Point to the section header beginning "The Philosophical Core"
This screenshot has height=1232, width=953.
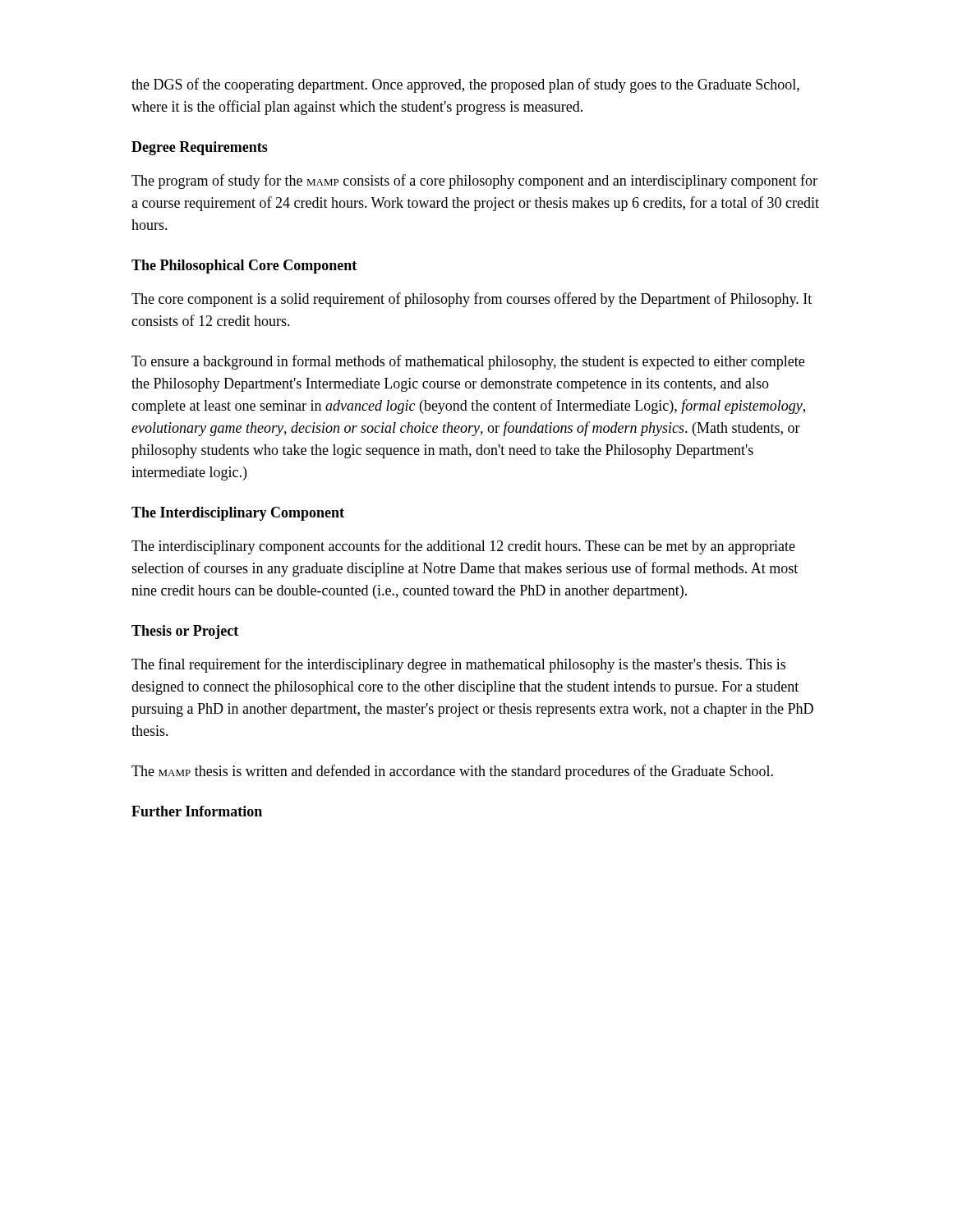244,265
